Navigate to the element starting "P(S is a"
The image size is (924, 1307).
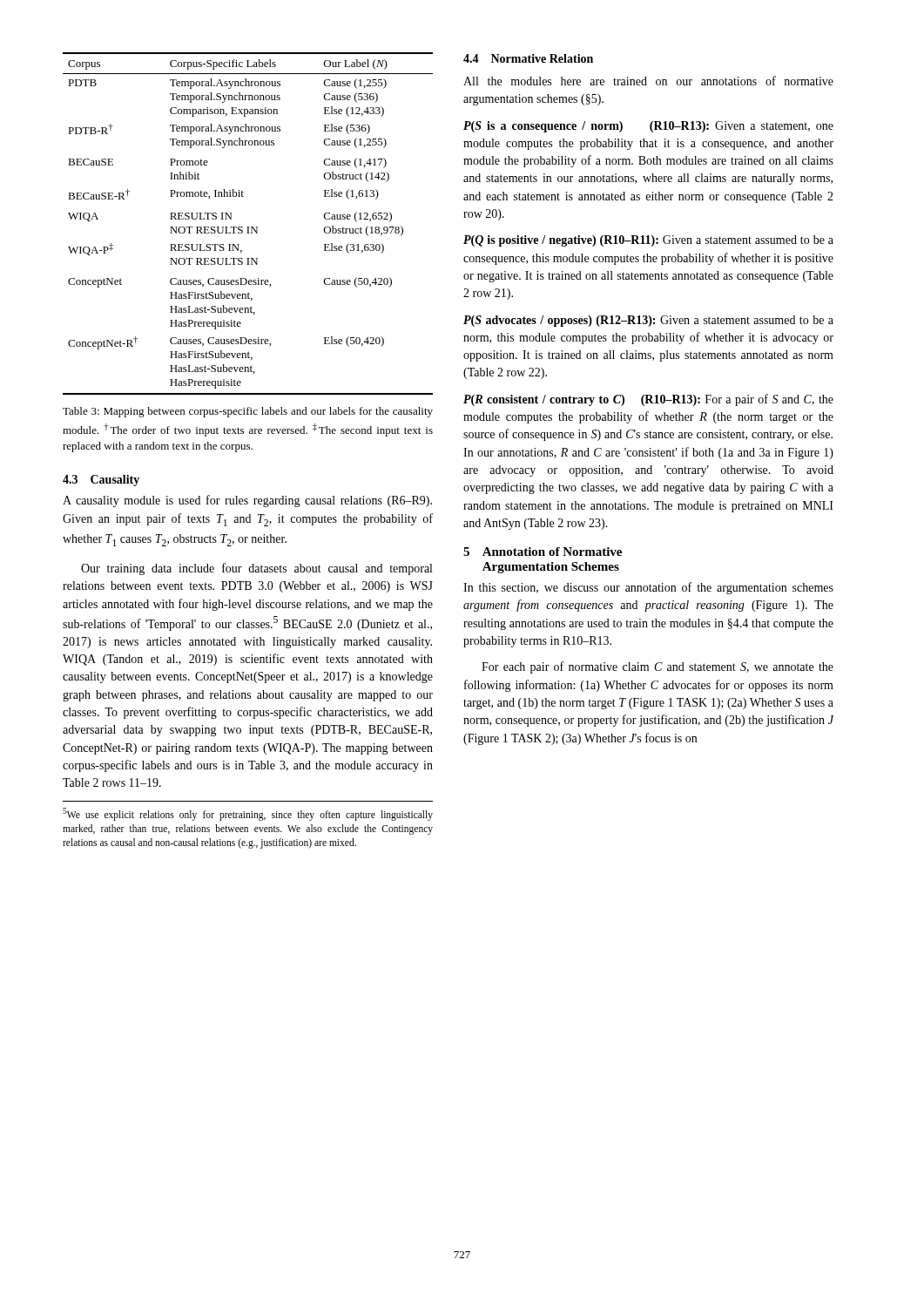click(648, 170)
